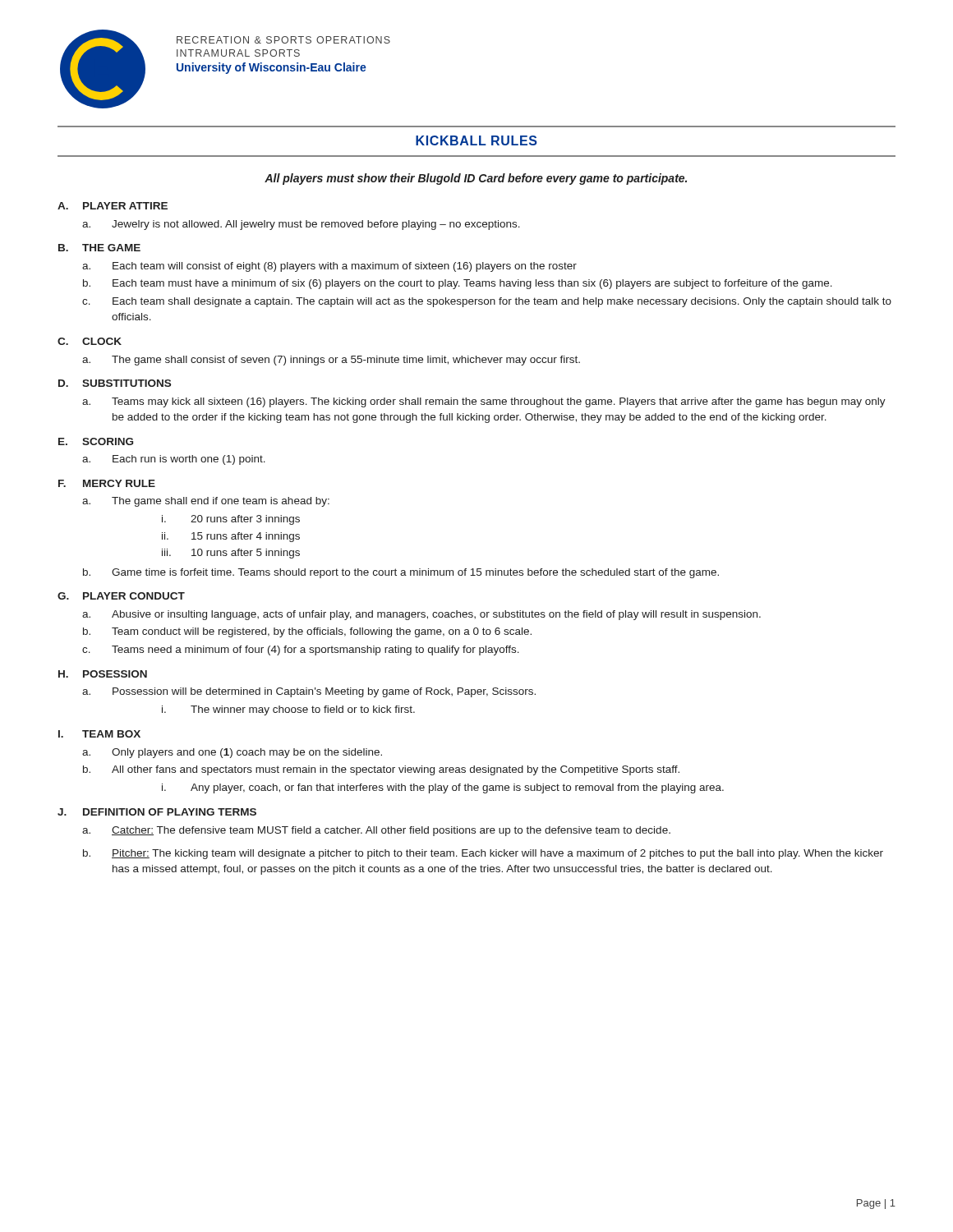The height and width of the screenshot is (1232, 953).
Task: Point to the region starting "a. Catcher: The defensive"
Action: [x=489, y=830]
